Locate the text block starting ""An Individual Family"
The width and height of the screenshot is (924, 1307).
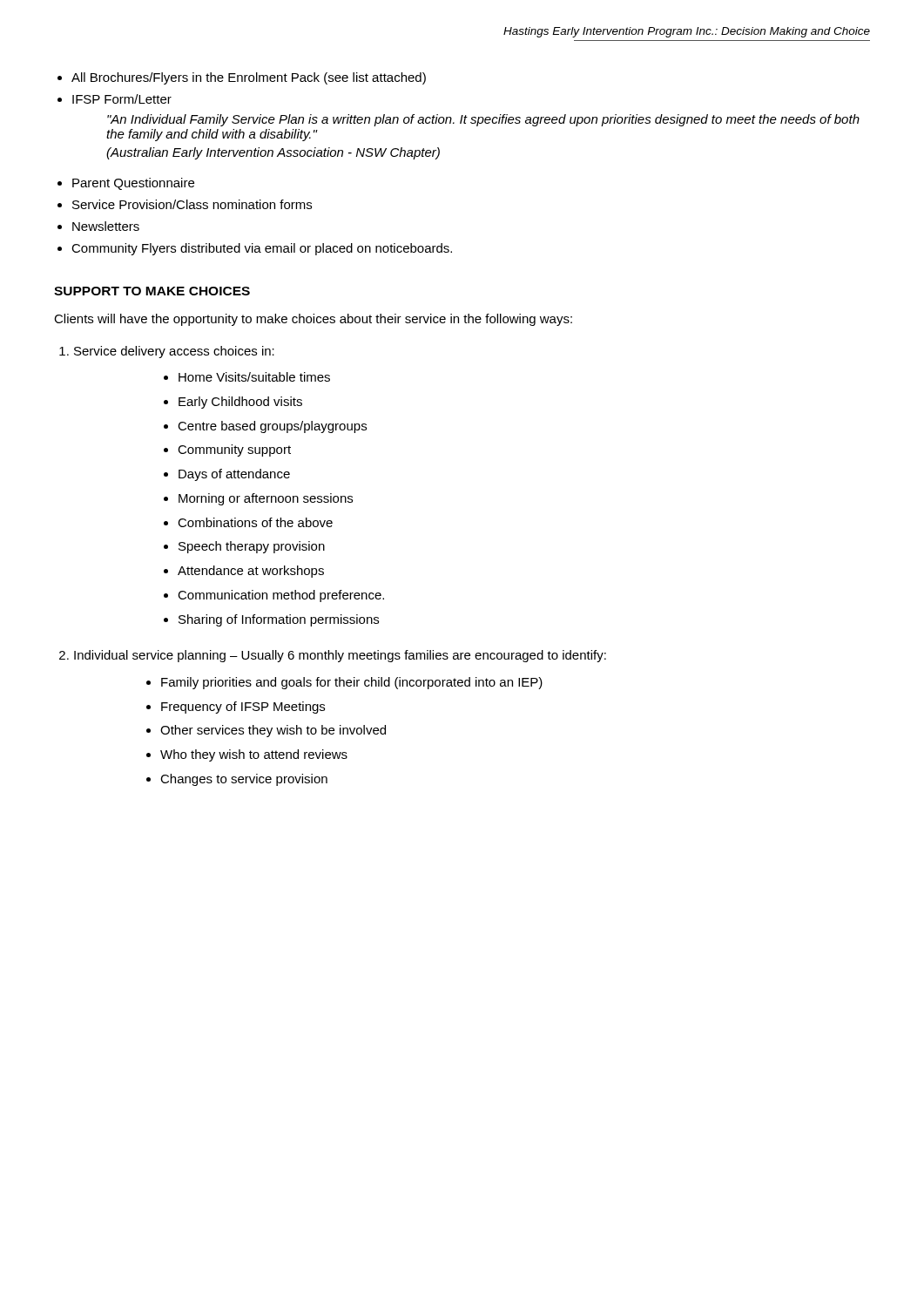point(483,126)
